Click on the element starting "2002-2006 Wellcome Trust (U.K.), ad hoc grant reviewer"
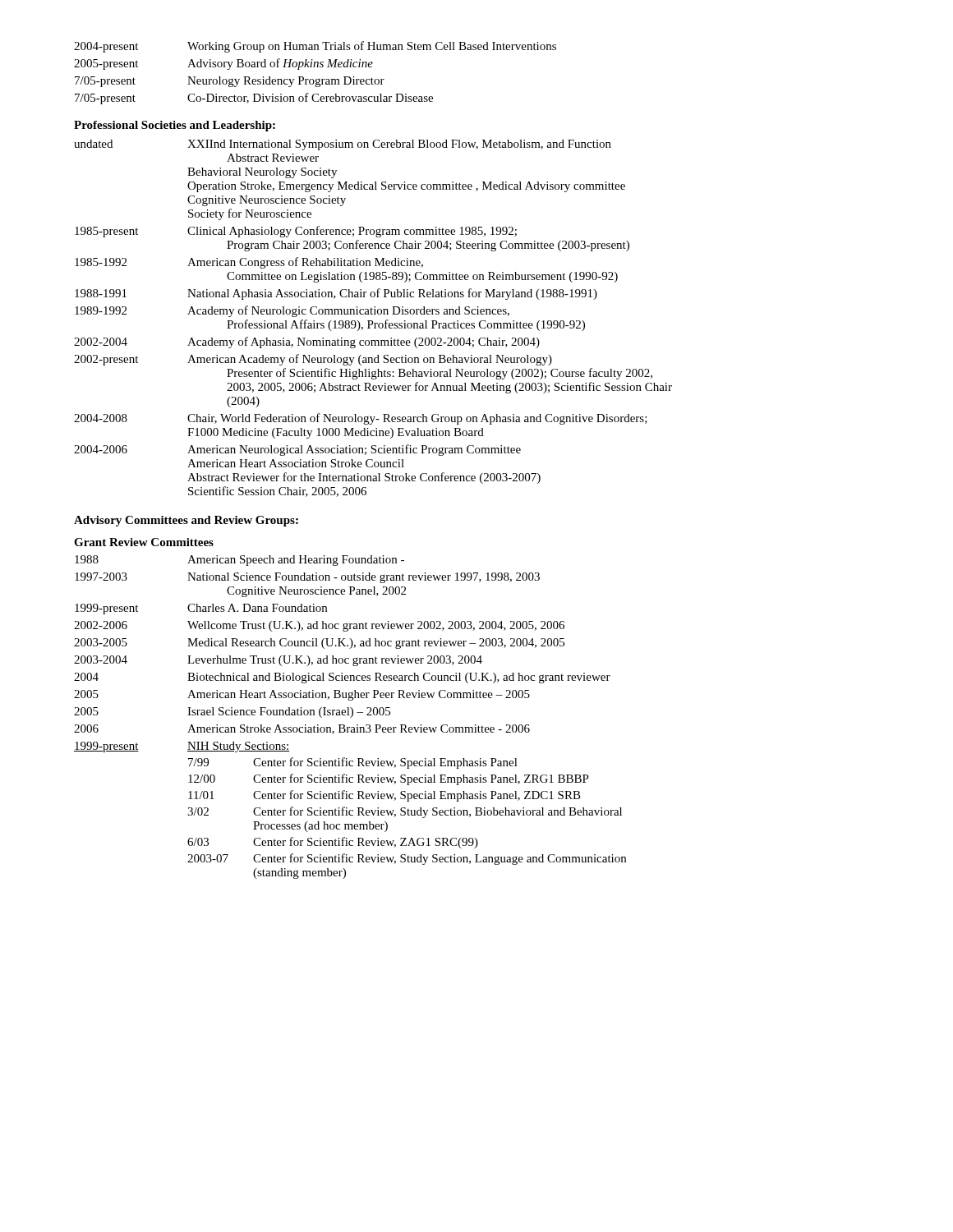The height and width of the screenshot is (1232, 953). 476,625
